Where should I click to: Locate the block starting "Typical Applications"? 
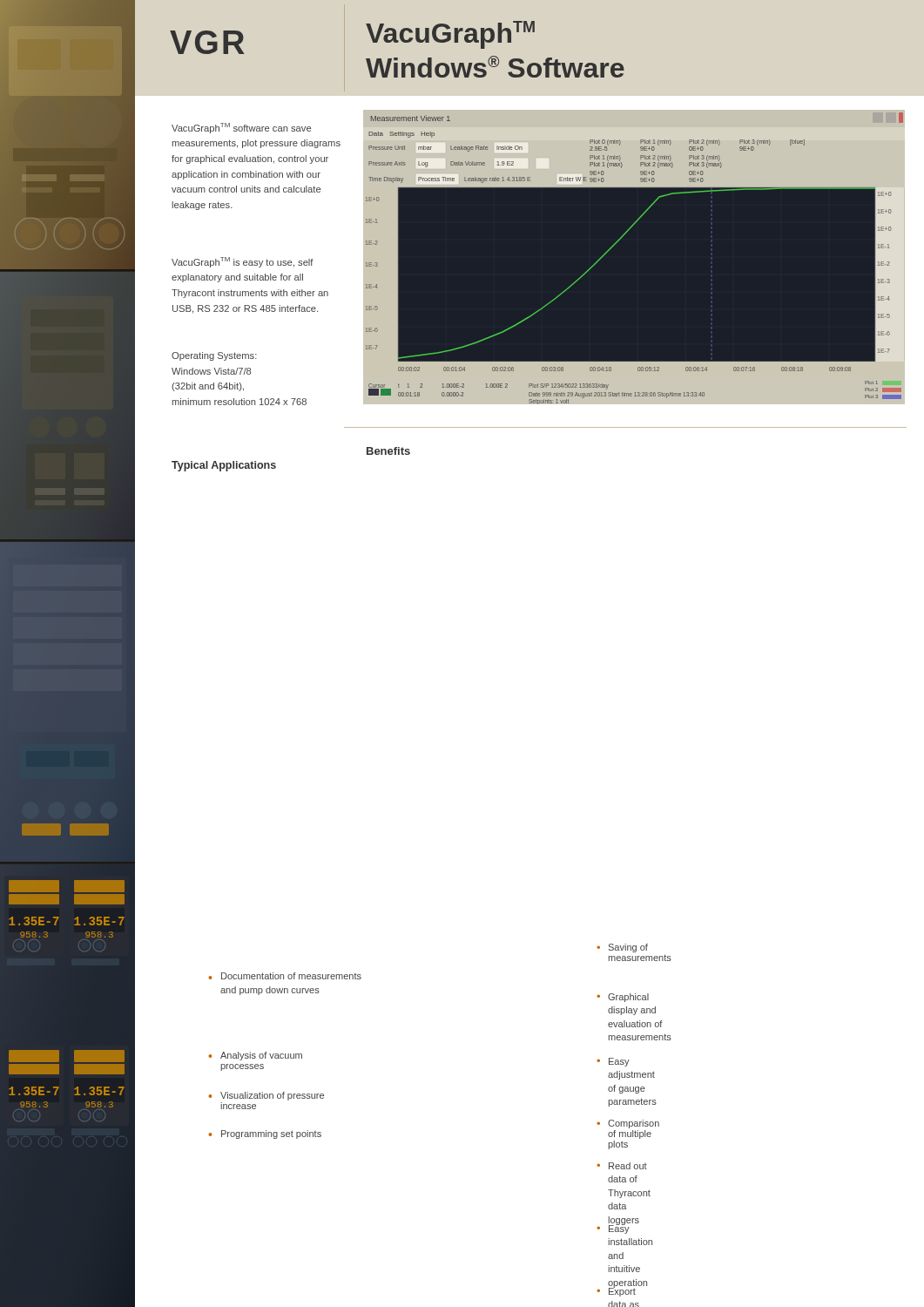coord(224,465)
